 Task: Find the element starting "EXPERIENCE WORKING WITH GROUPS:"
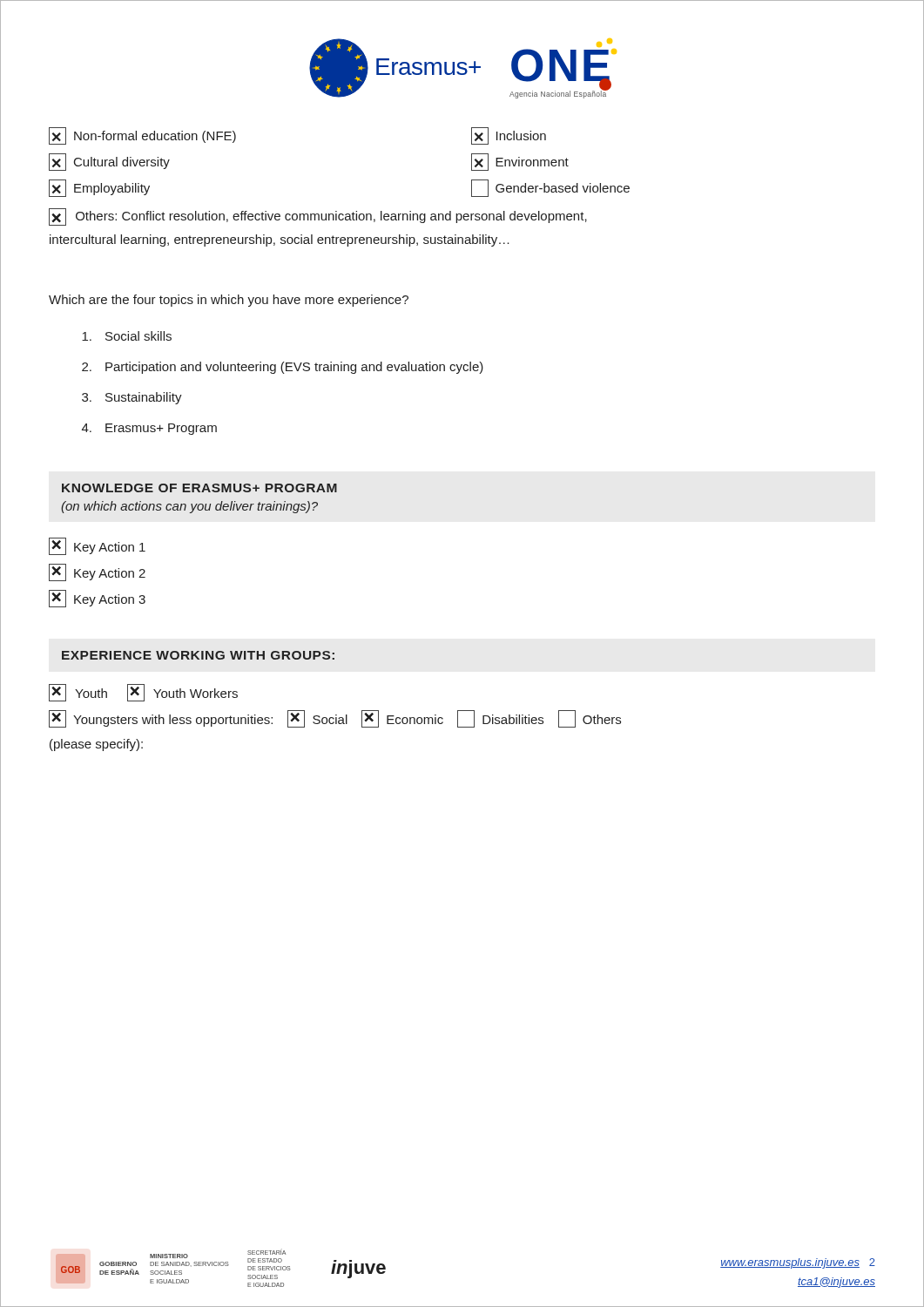[198, 655]
